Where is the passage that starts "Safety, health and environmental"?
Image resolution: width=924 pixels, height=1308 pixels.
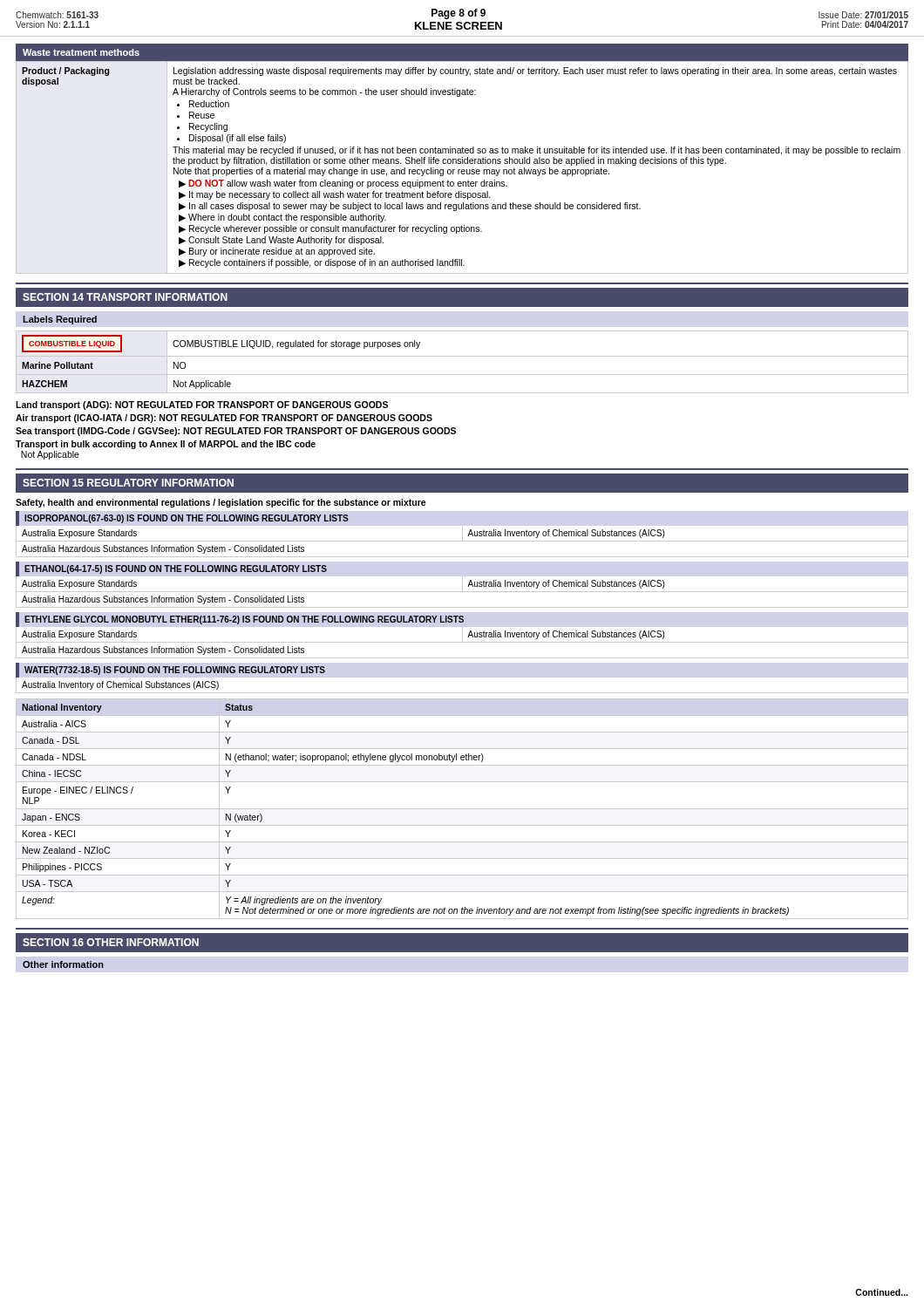click(221, 502)
